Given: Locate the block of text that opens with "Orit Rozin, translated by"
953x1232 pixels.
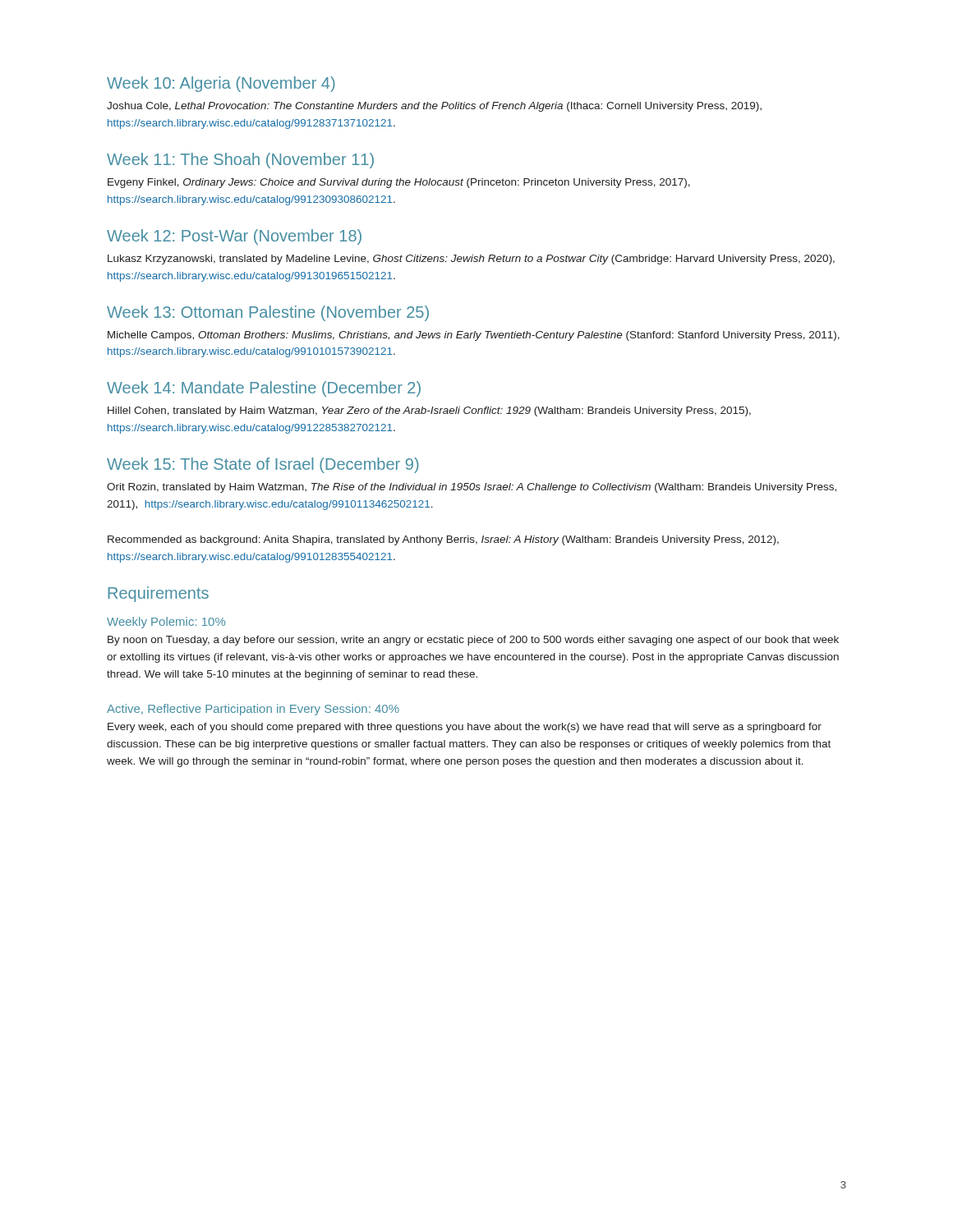Looking at the screenshot, I should 472,495.
